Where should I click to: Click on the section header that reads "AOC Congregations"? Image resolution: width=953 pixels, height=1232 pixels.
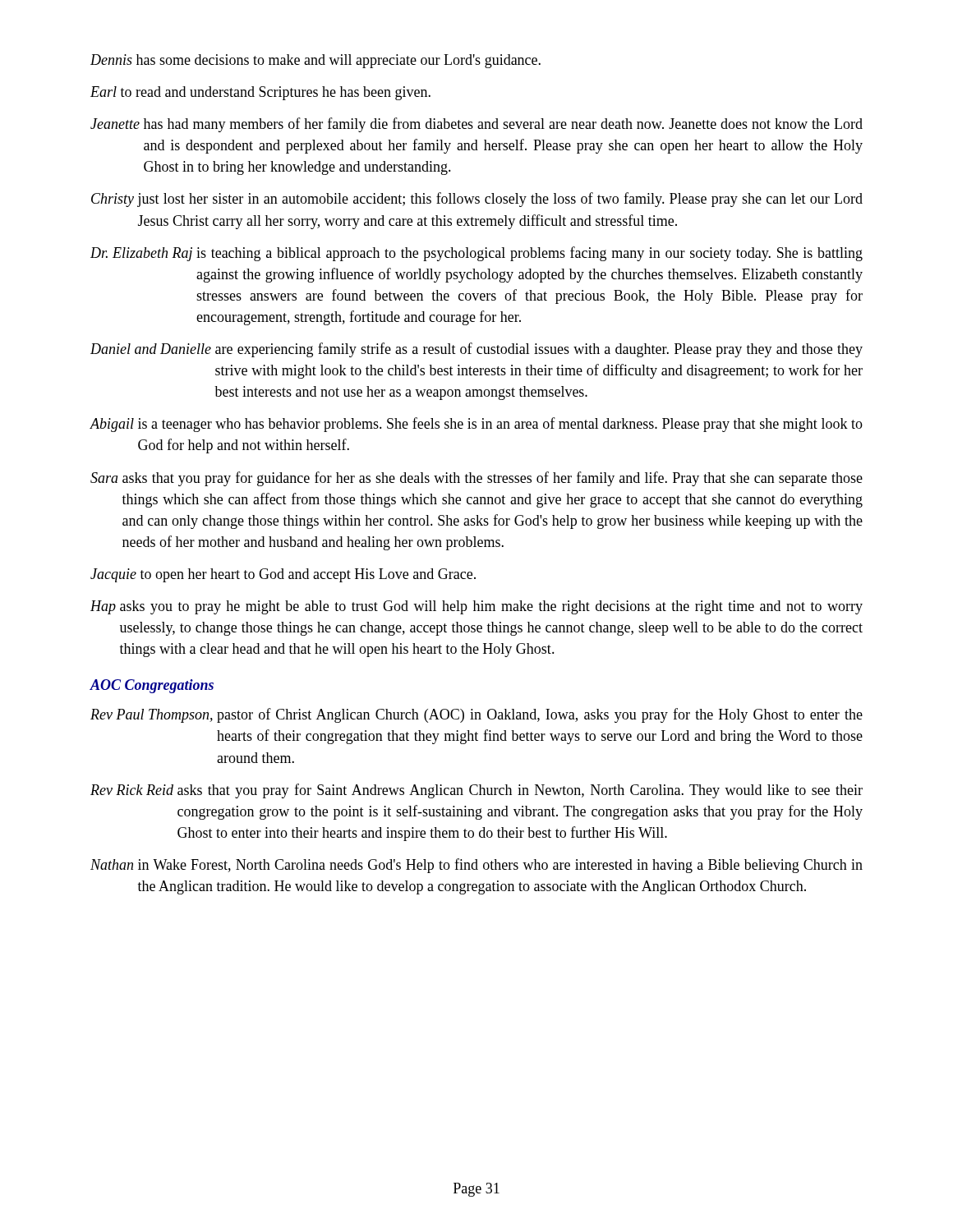coord(152,685)
